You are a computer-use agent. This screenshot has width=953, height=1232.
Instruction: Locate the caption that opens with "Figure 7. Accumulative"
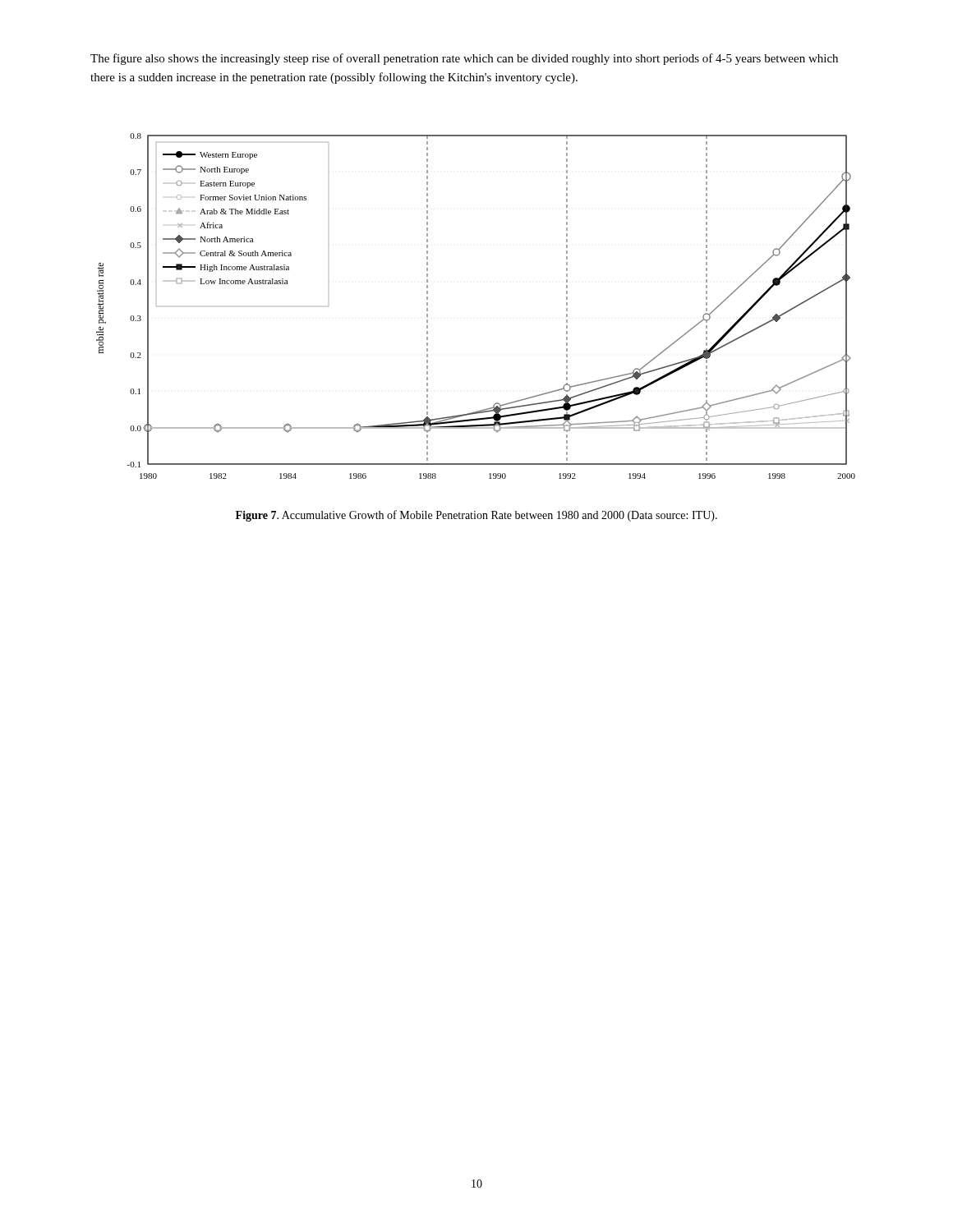point(476,515)
